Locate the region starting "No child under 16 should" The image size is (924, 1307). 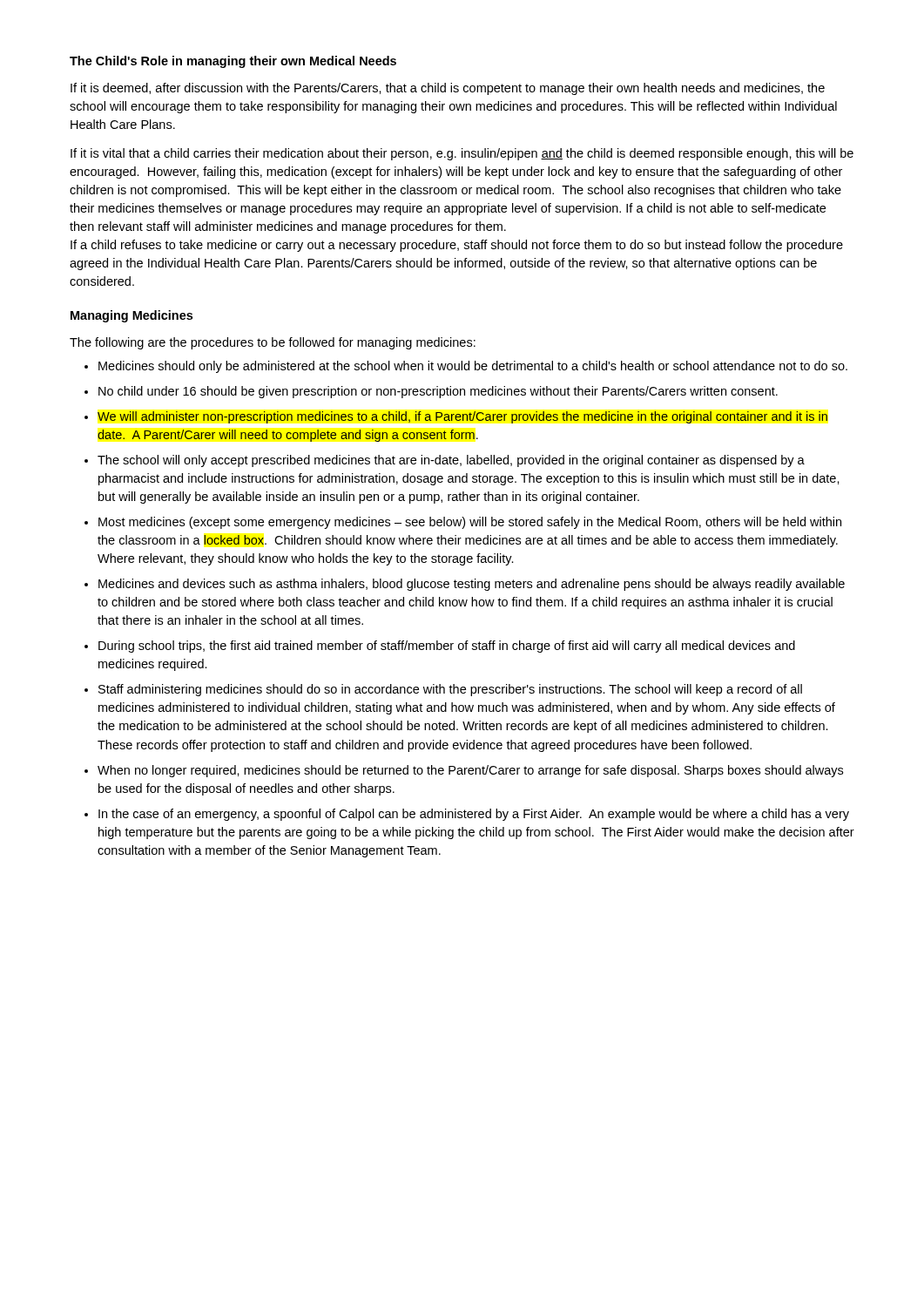[x=438, y=391]
